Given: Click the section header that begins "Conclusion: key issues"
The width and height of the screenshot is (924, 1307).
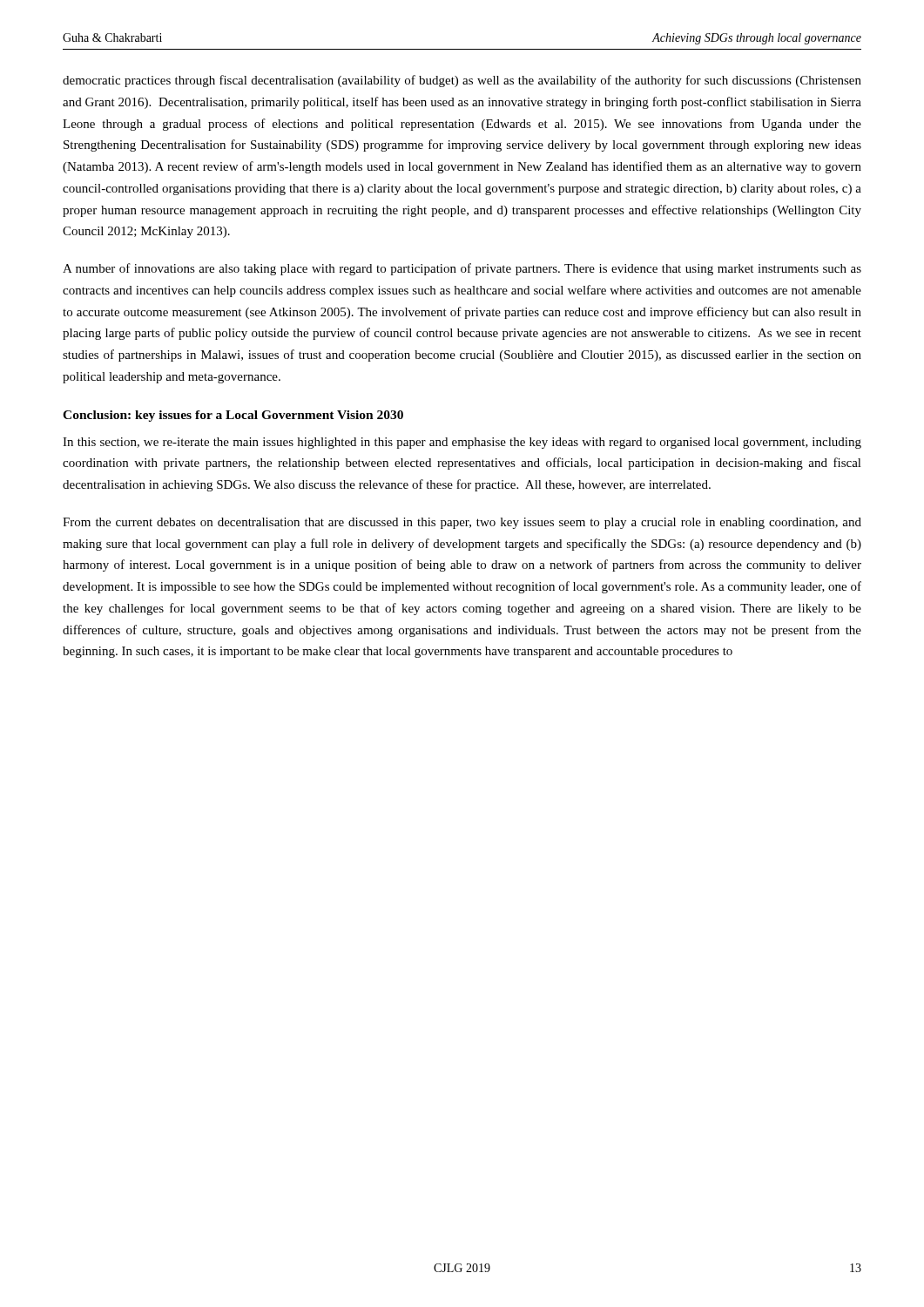Looking at the screenshot, I should [233, 414].
